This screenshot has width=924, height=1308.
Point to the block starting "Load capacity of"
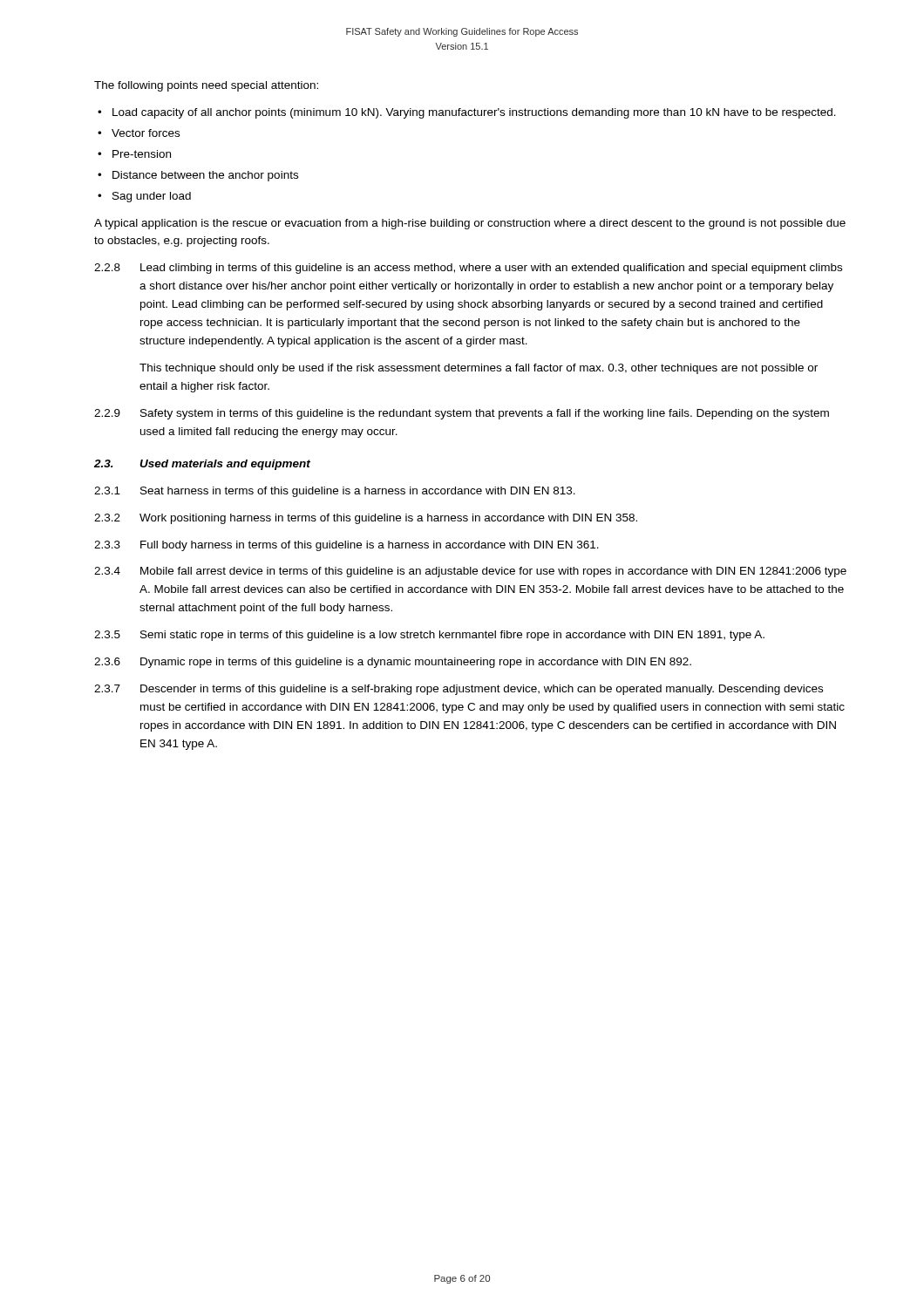pos(474,112)
